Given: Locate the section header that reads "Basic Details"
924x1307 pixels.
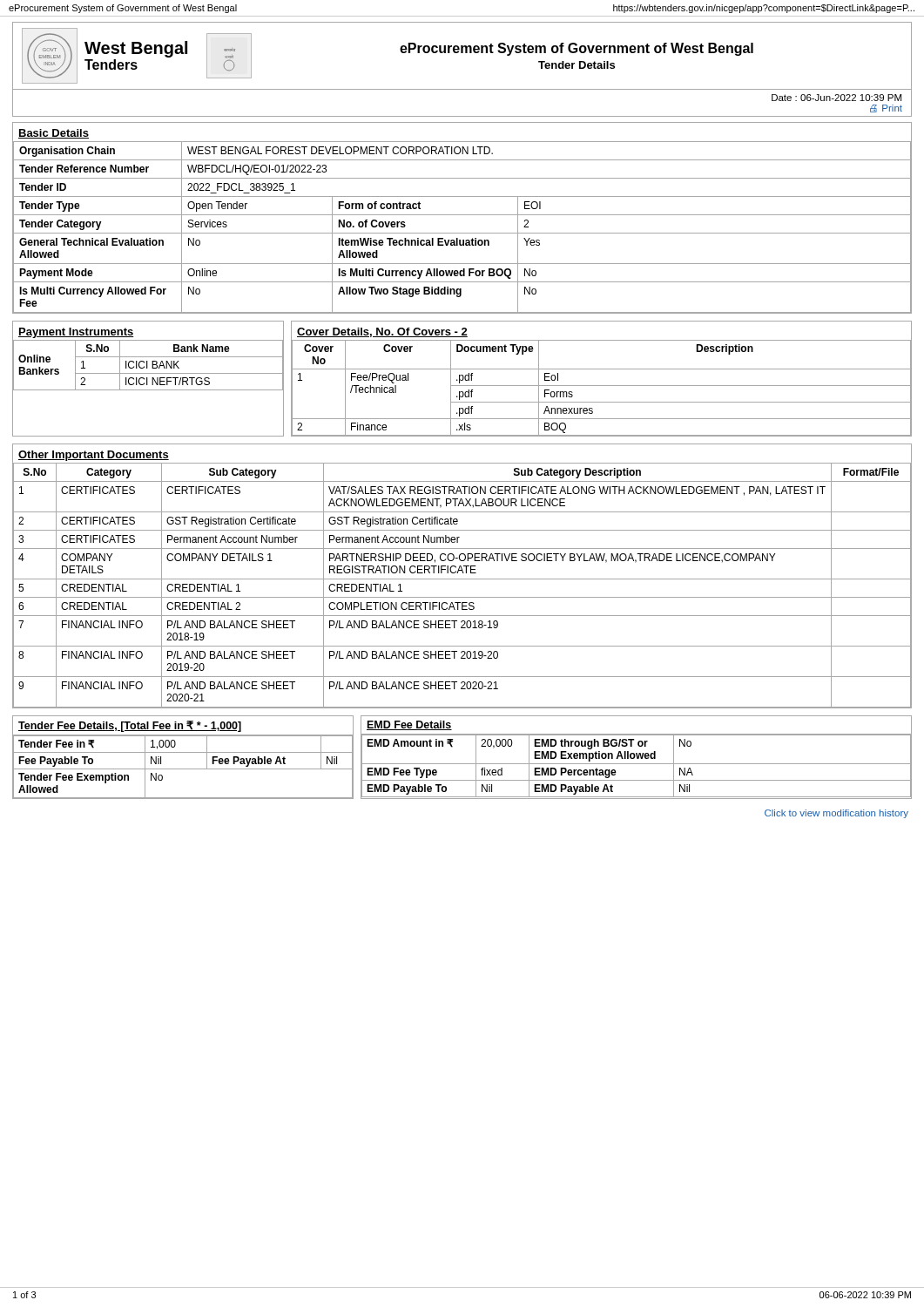Looking at the screenshot, I should (x=54, y=133).
